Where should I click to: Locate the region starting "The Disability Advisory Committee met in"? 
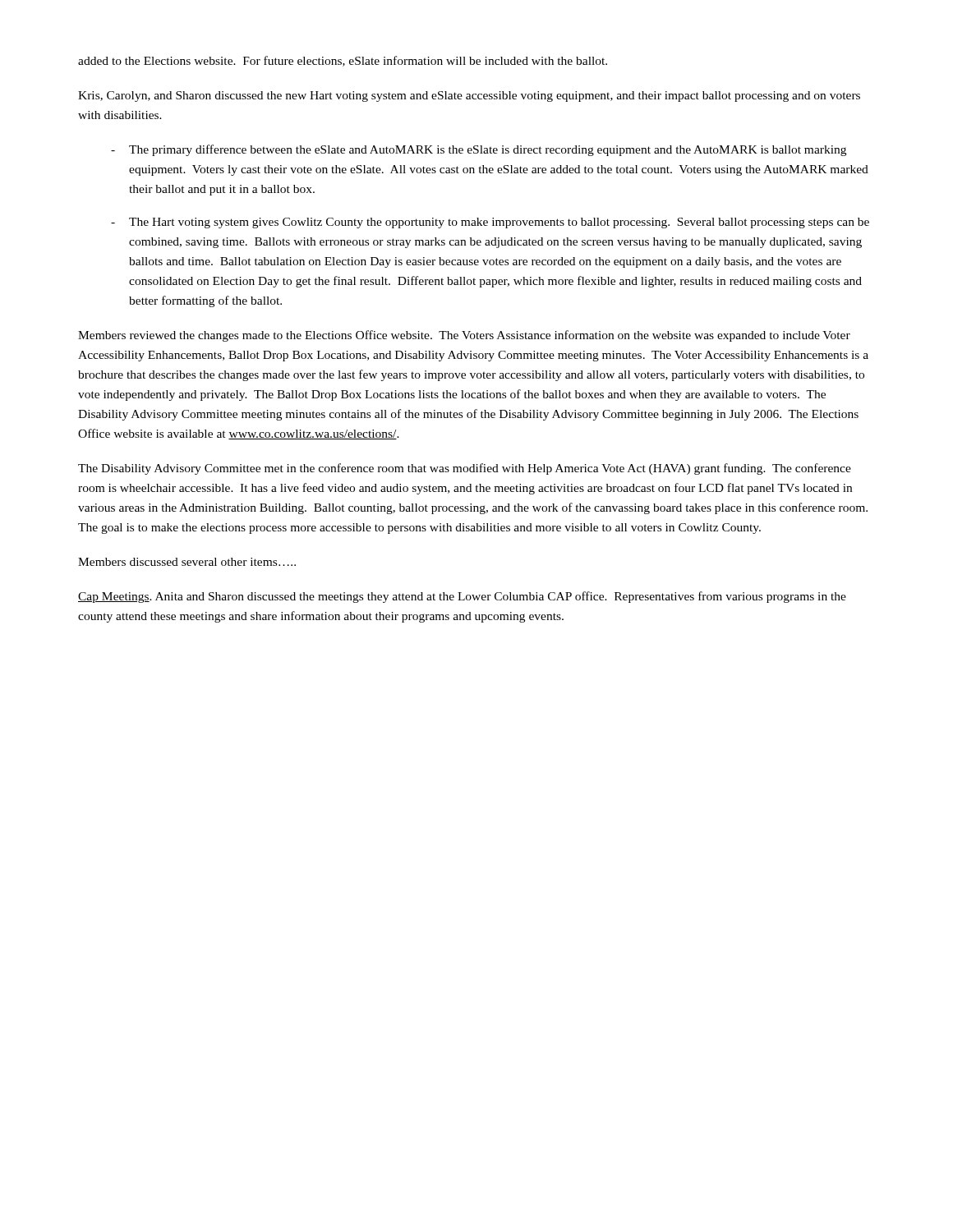click(x=475, y=498)
